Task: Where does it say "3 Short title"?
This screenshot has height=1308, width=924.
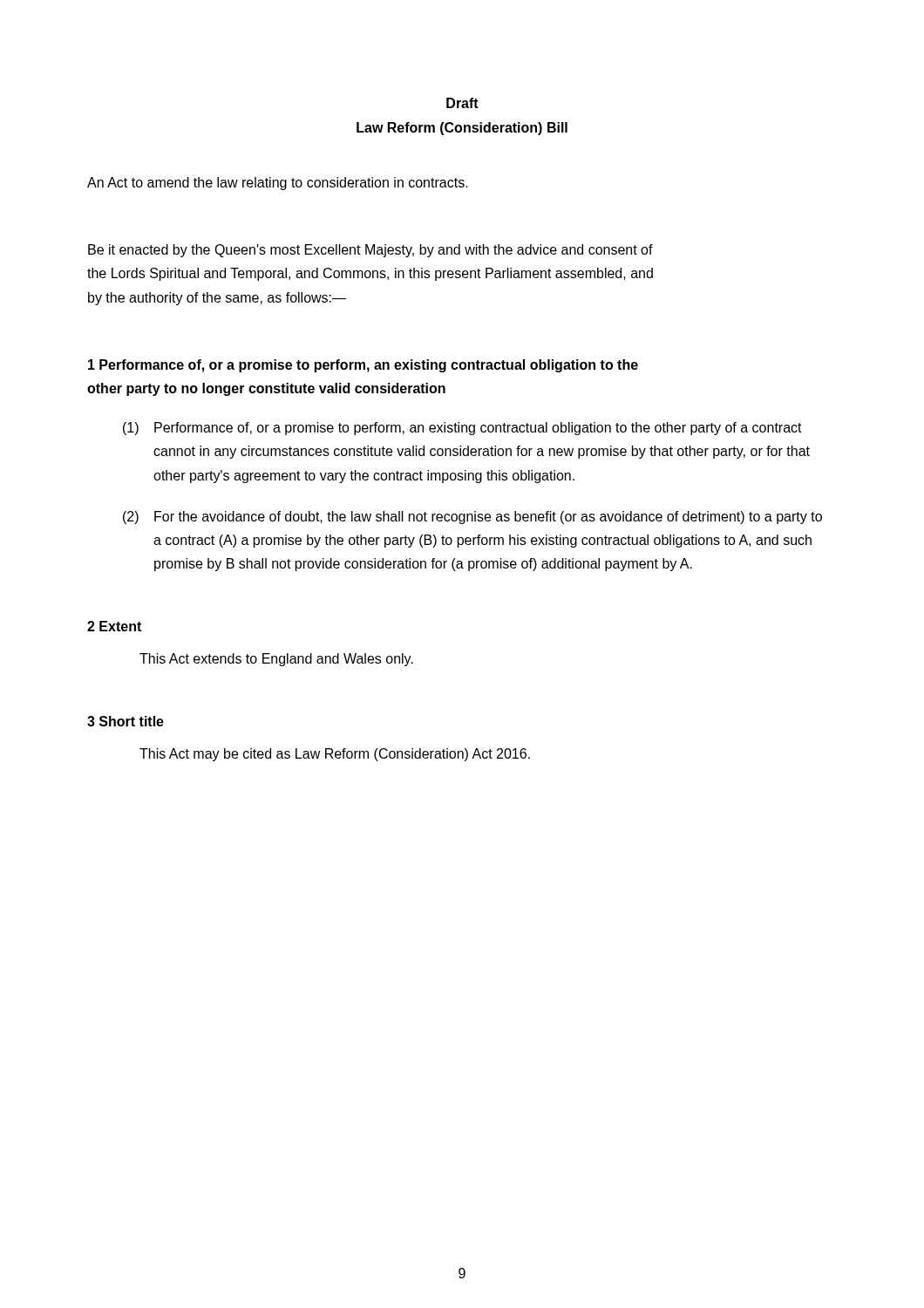Action: pyautogui.click(x=126, y=722)
